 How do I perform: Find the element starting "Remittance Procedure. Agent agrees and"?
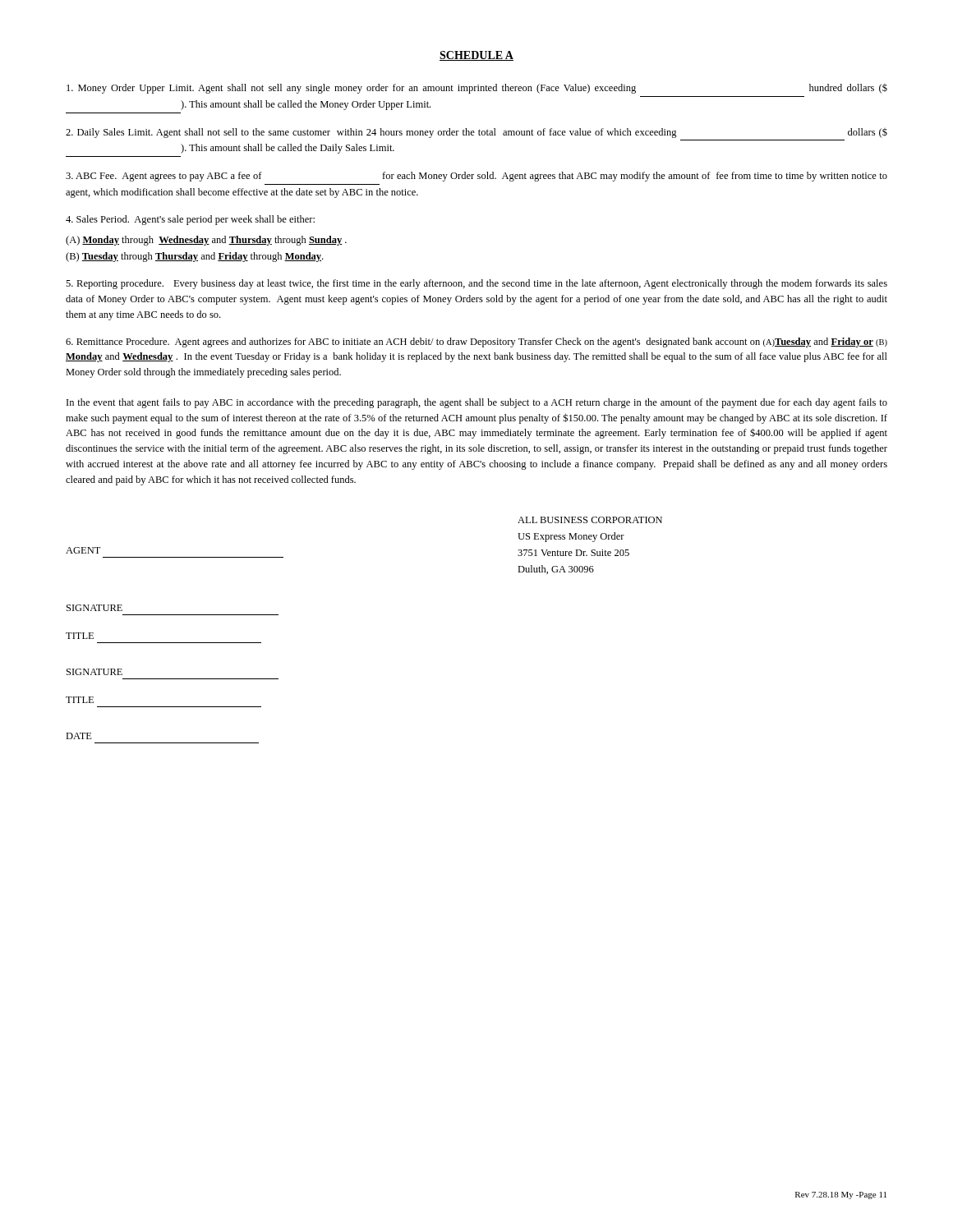tap(476, 357)
